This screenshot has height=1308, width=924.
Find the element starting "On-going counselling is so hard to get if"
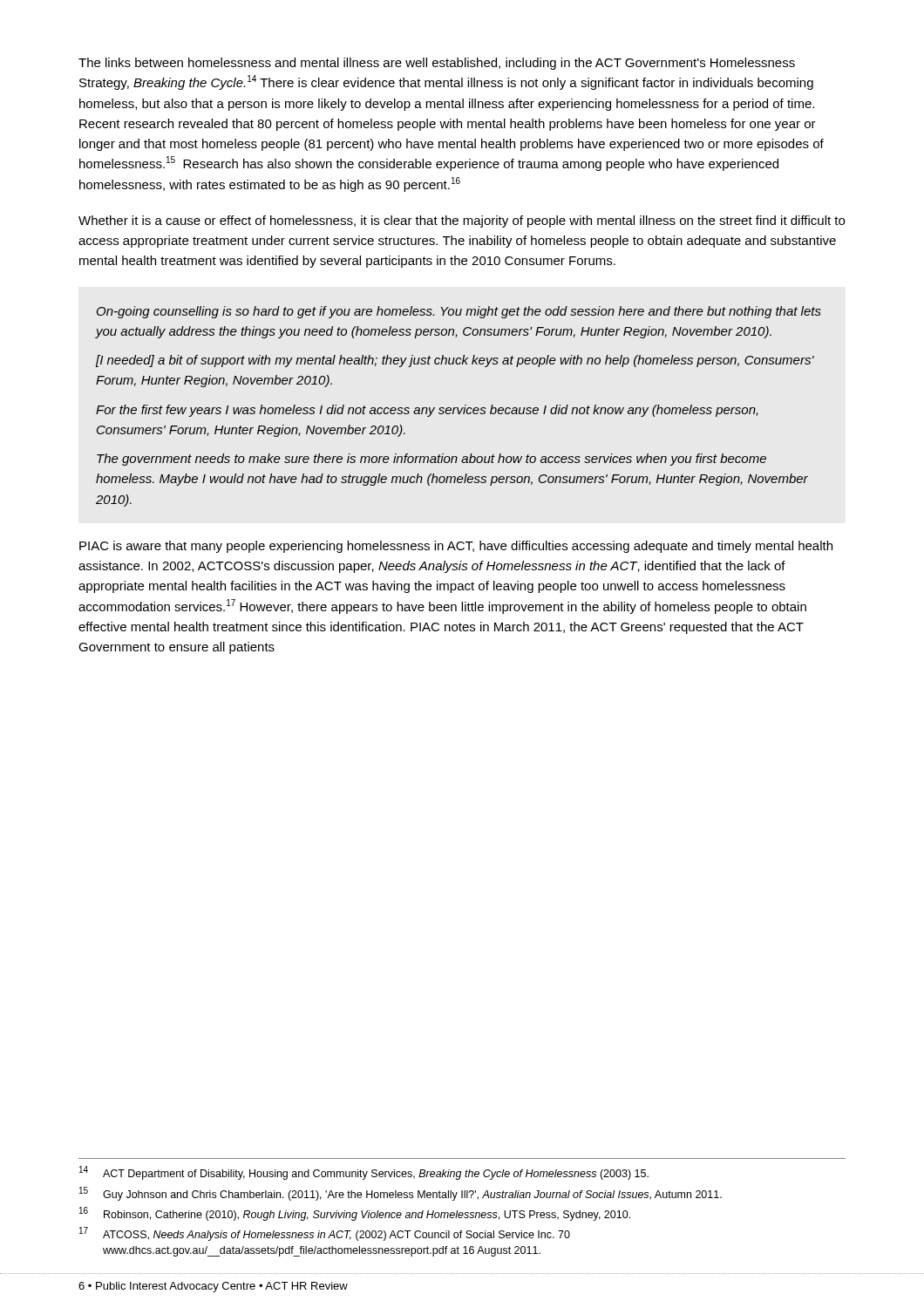point(462,405)
